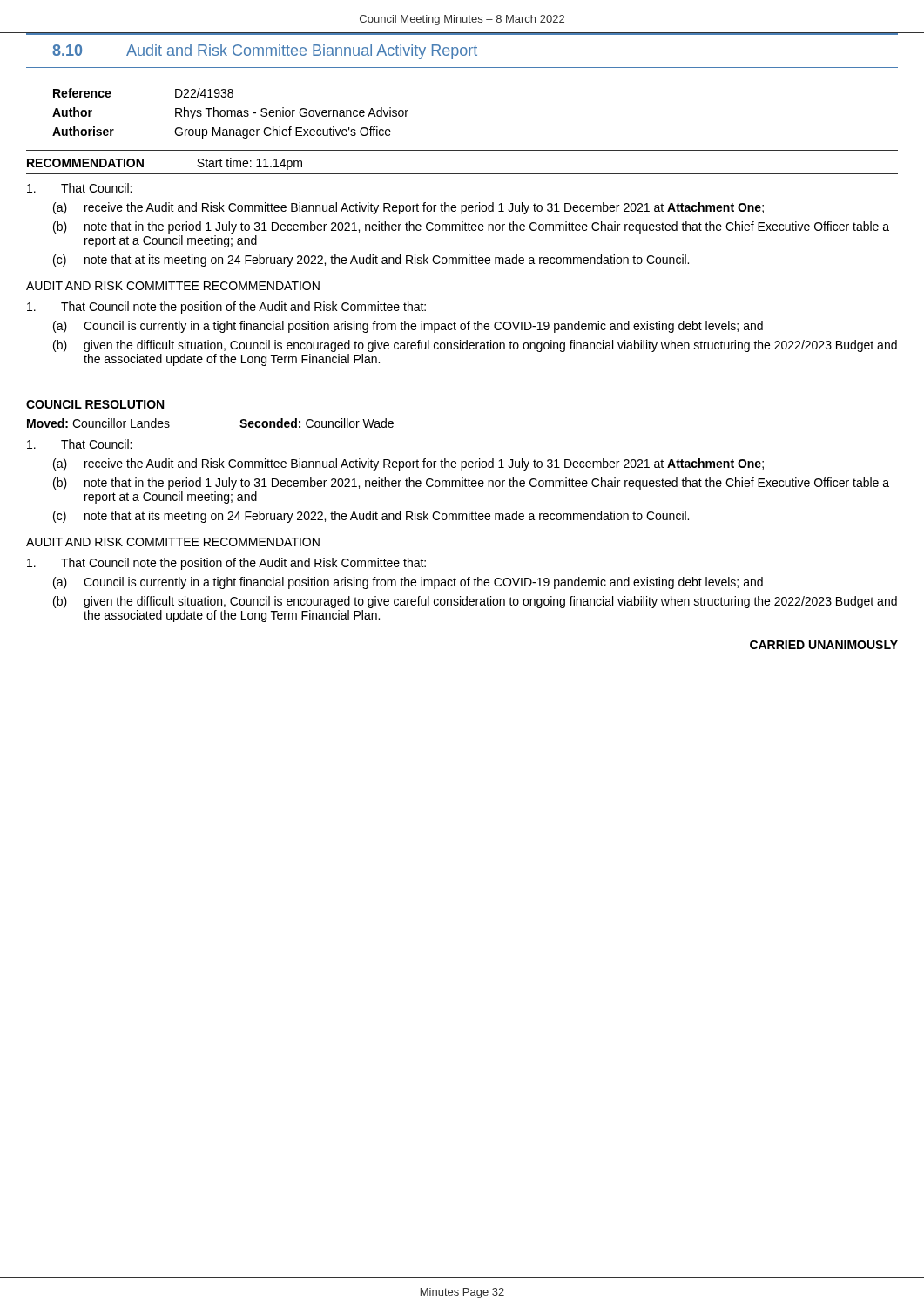Select the text starting "8.10 Audit and Risk"
This screenshot has width=924, height=1307.
click(265, 51)
